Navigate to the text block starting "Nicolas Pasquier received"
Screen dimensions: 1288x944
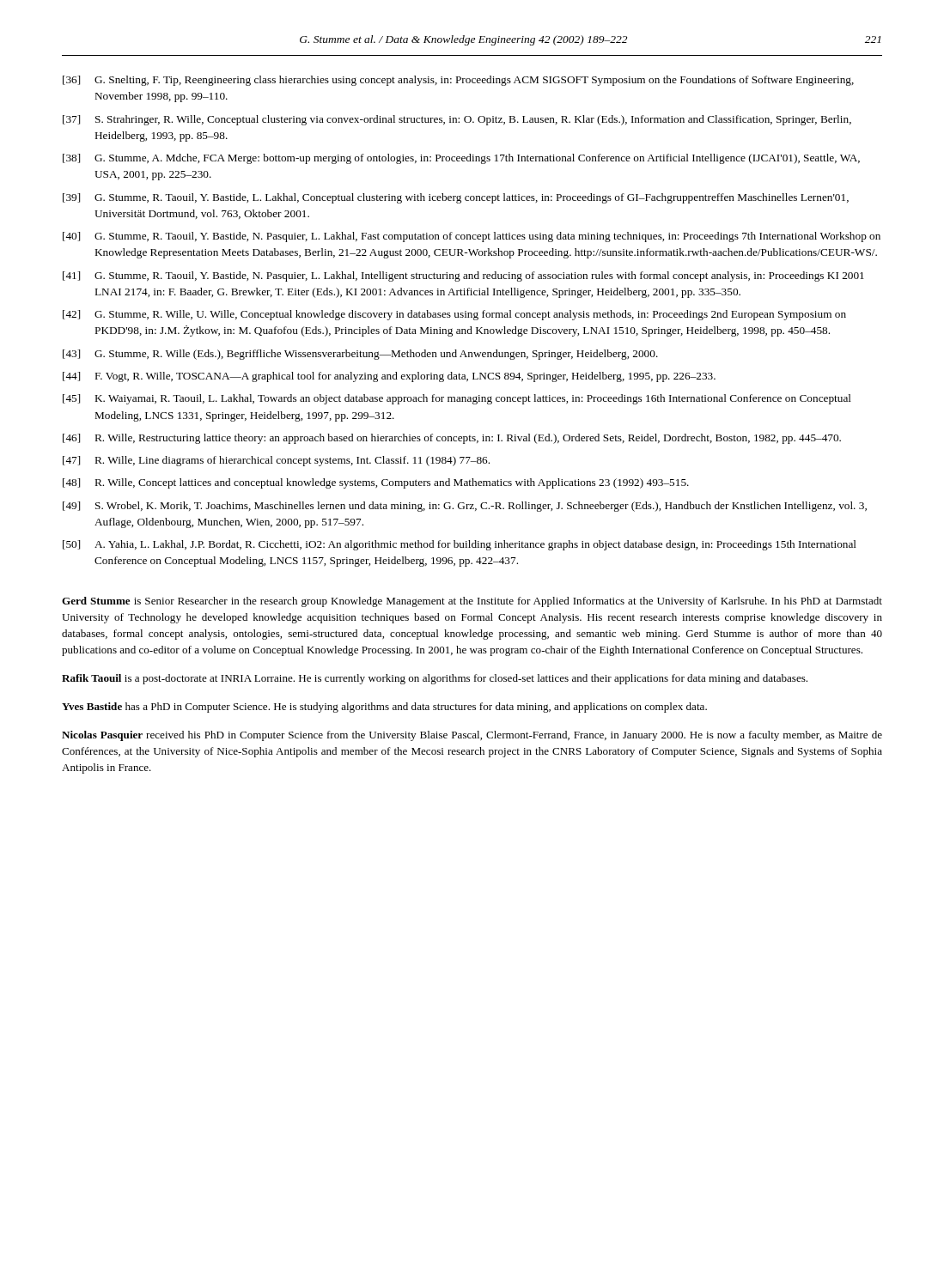point(472,750)
